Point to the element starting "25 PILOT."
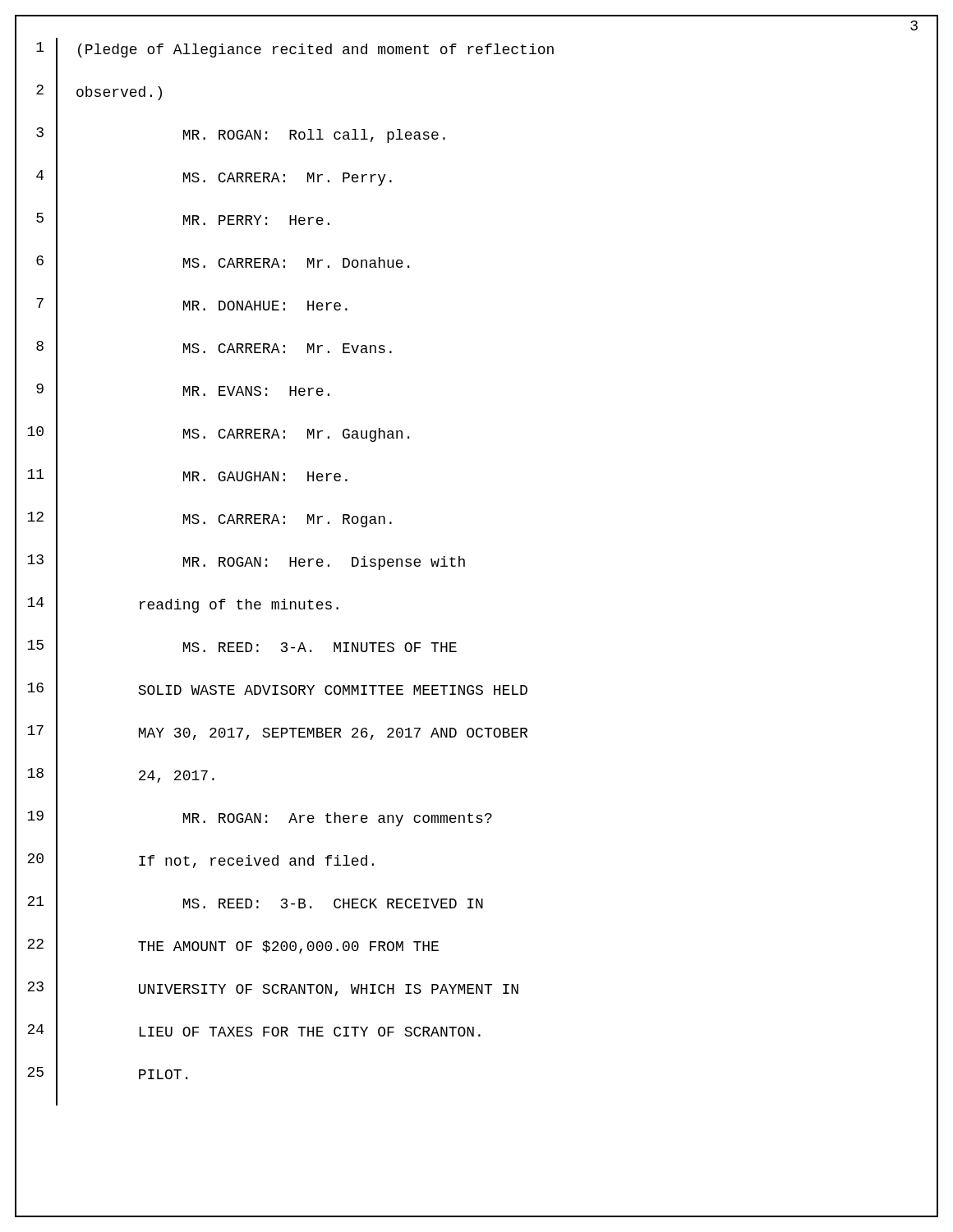 [160, 1079]
